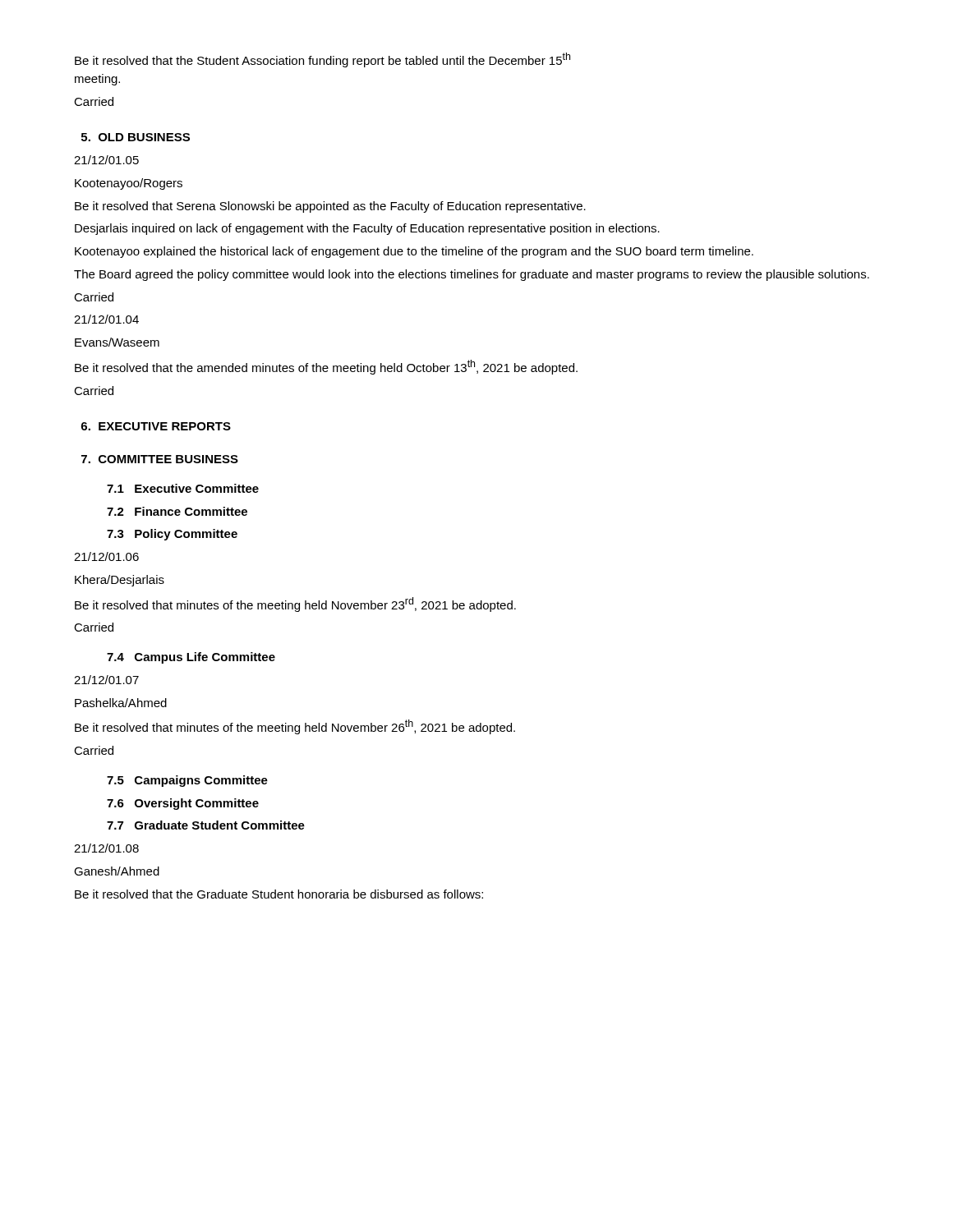Find the section header that reads "7.2 Finance Committee"
This screenshot has height=1232, width=953.
point(177,511)
